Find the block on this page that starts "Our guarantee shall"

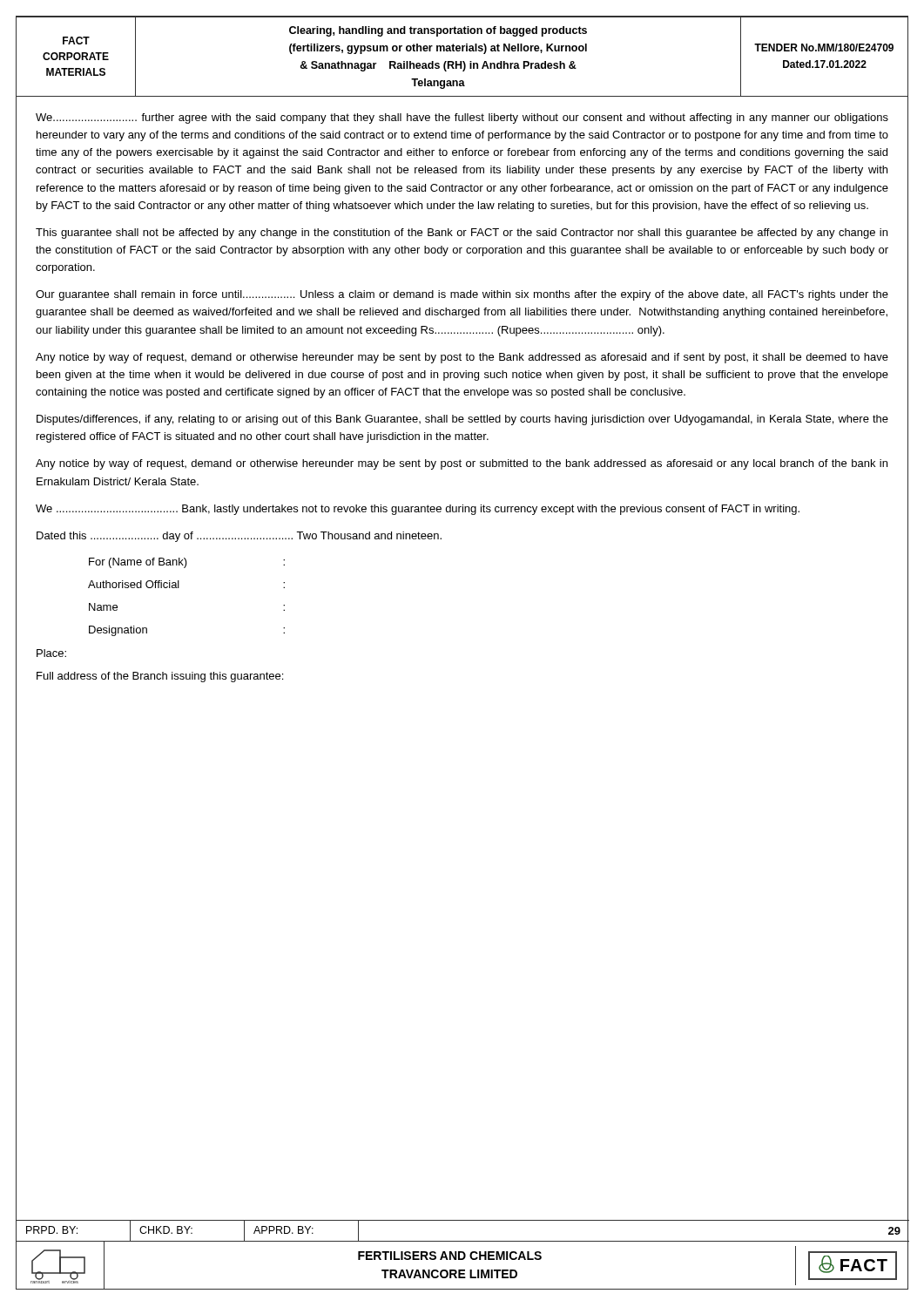[x=462, y=312]
